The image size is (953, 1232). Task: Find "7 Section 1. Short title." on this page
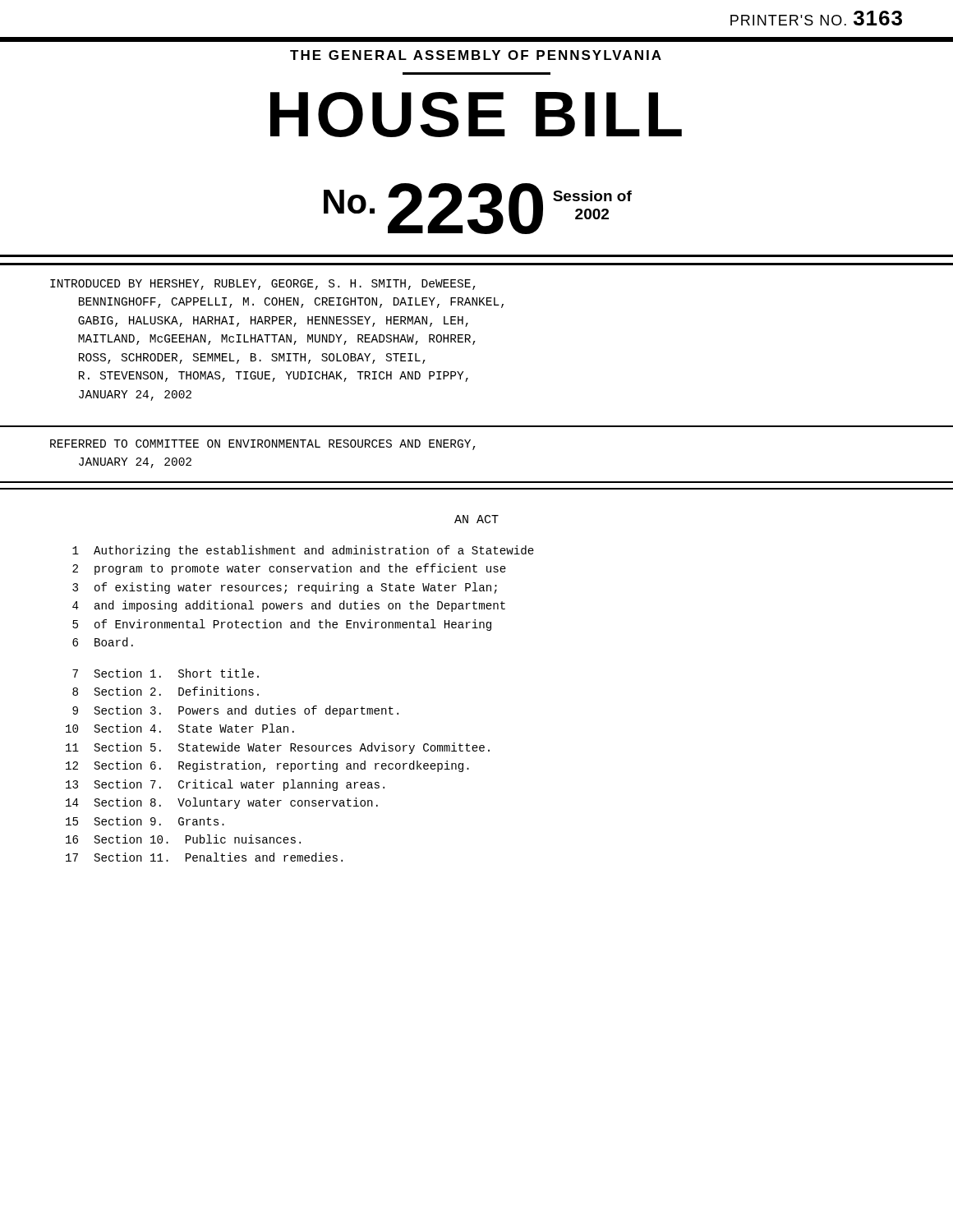(125, 673)
